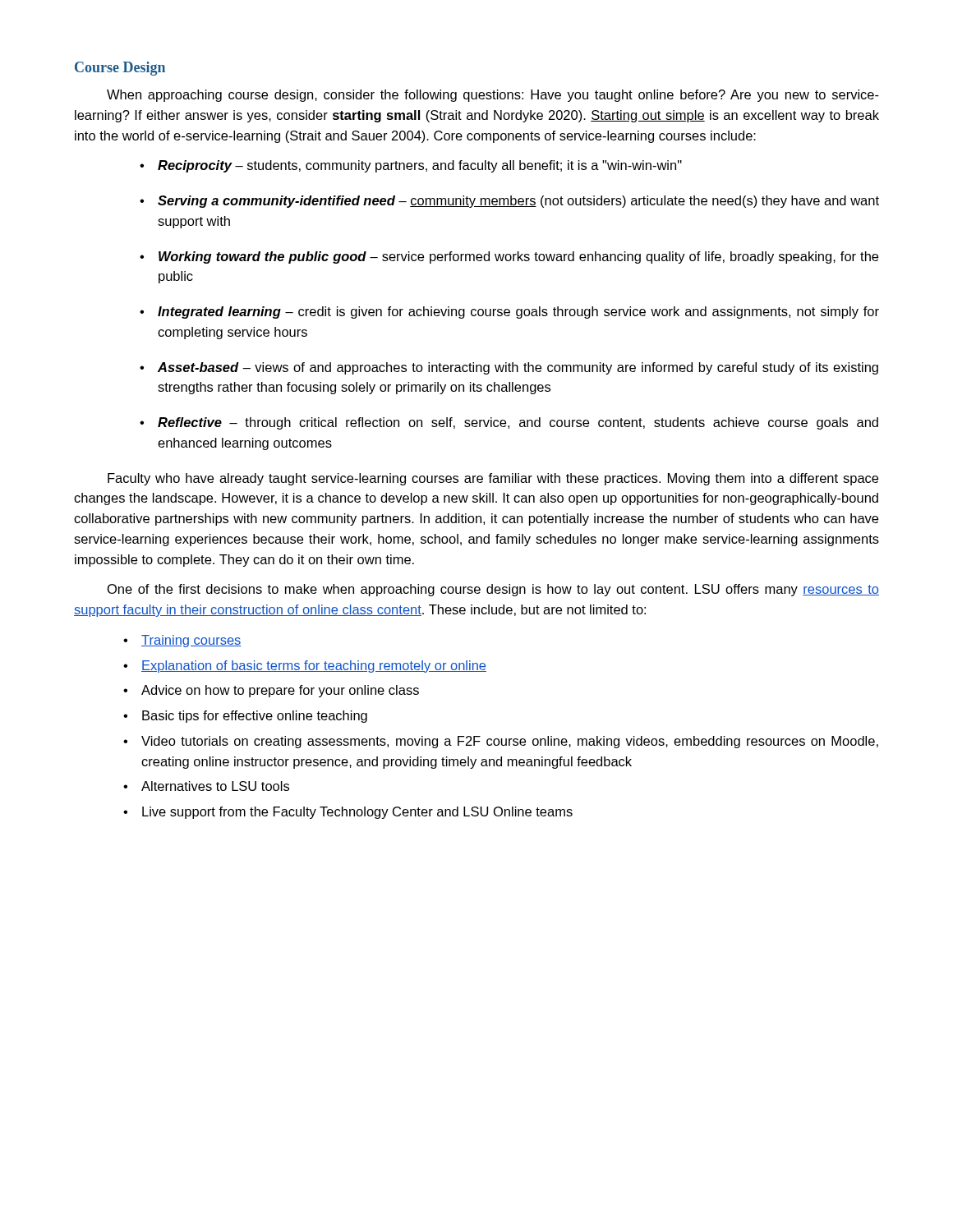Image resolution: width=953 pixels, height=1232 pixels.
Task: Find the block on this page that starts "Explanation of basic terms for teaching"
Action: pos(305,667)
